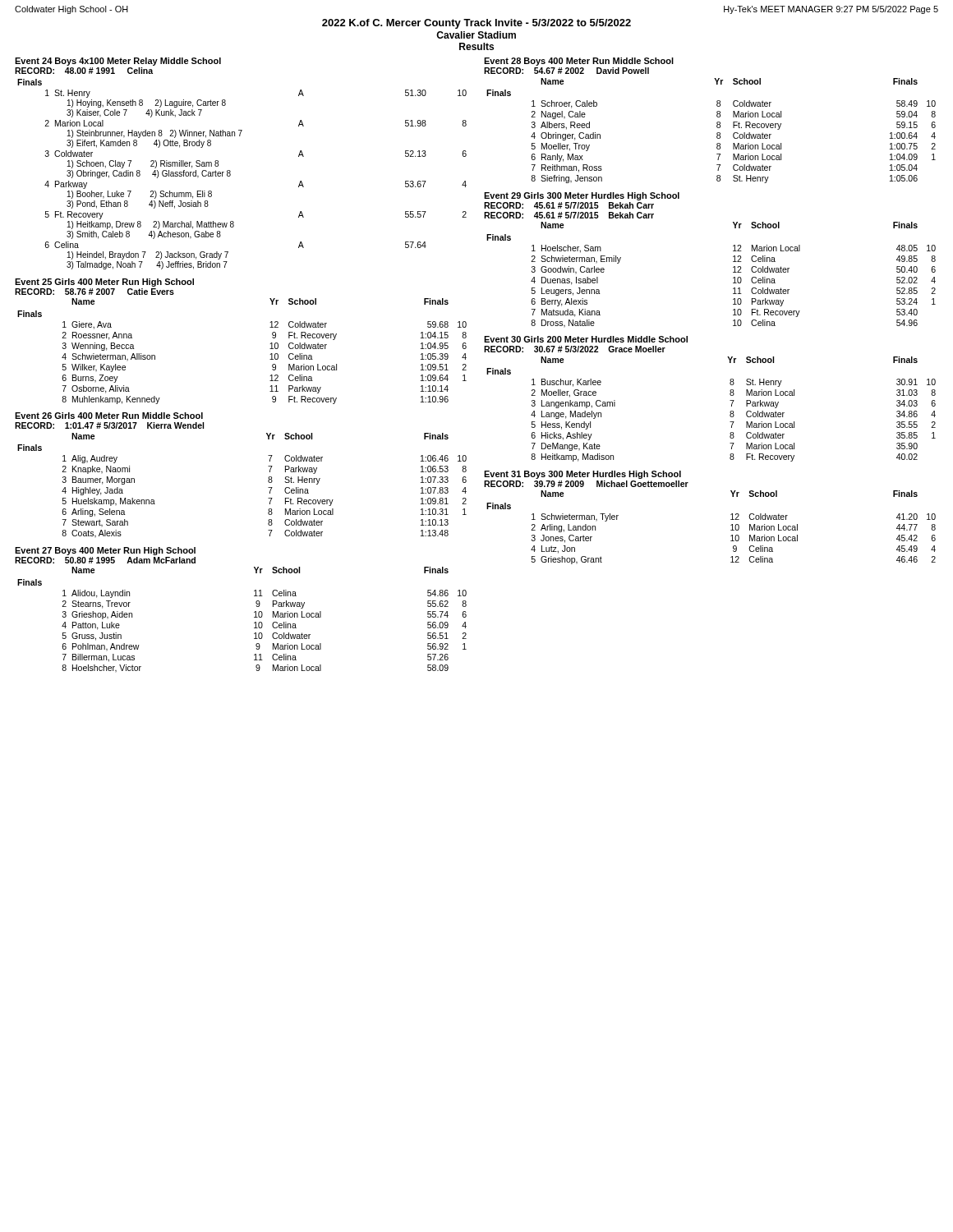The image size is (953, 1232).
Task: Where is the section header that starts "Event 29 Girls 300 Meter Hurdles"?
Action: click(x=582, y=195)
